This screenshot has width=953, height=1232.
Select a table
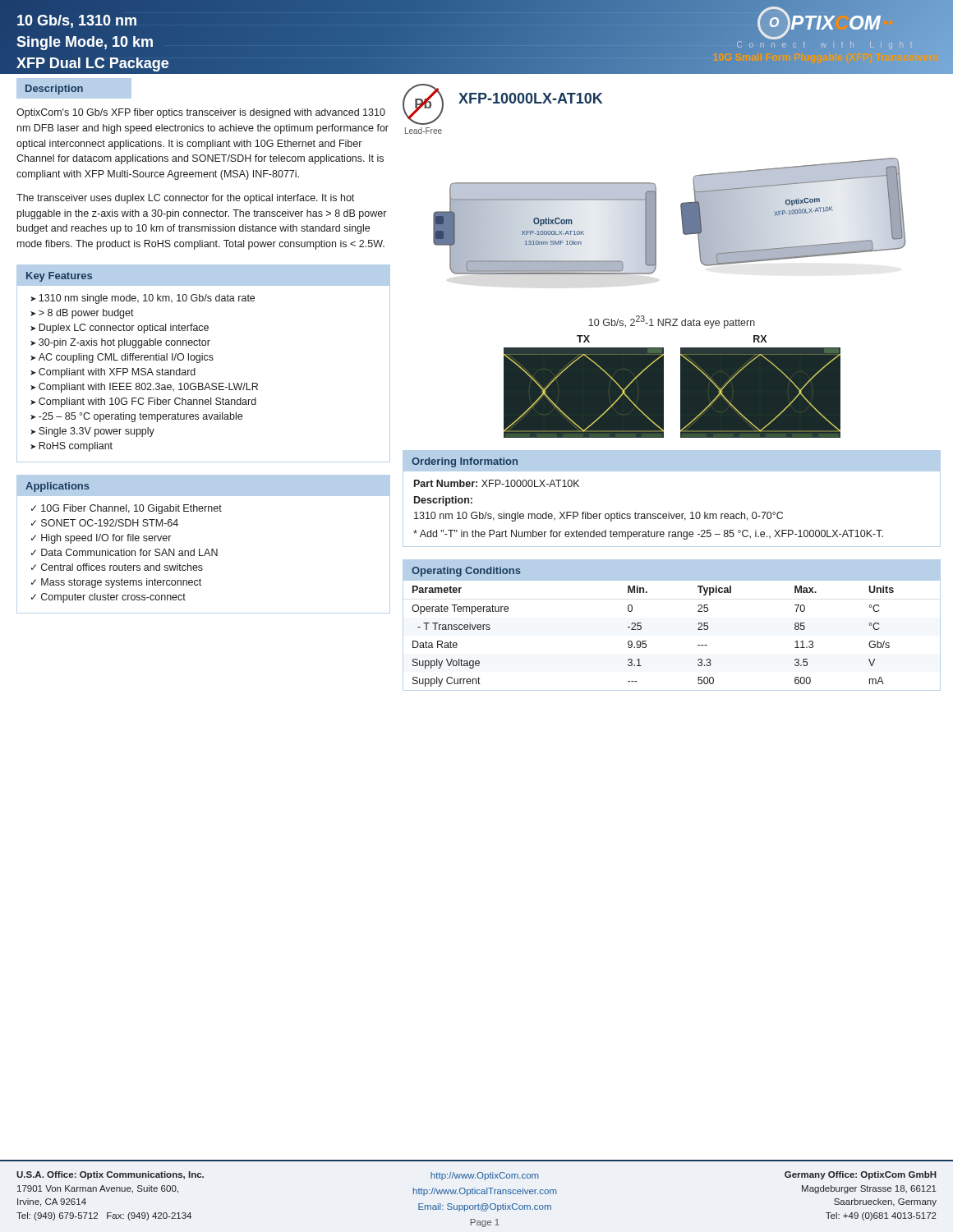point(672,635)
